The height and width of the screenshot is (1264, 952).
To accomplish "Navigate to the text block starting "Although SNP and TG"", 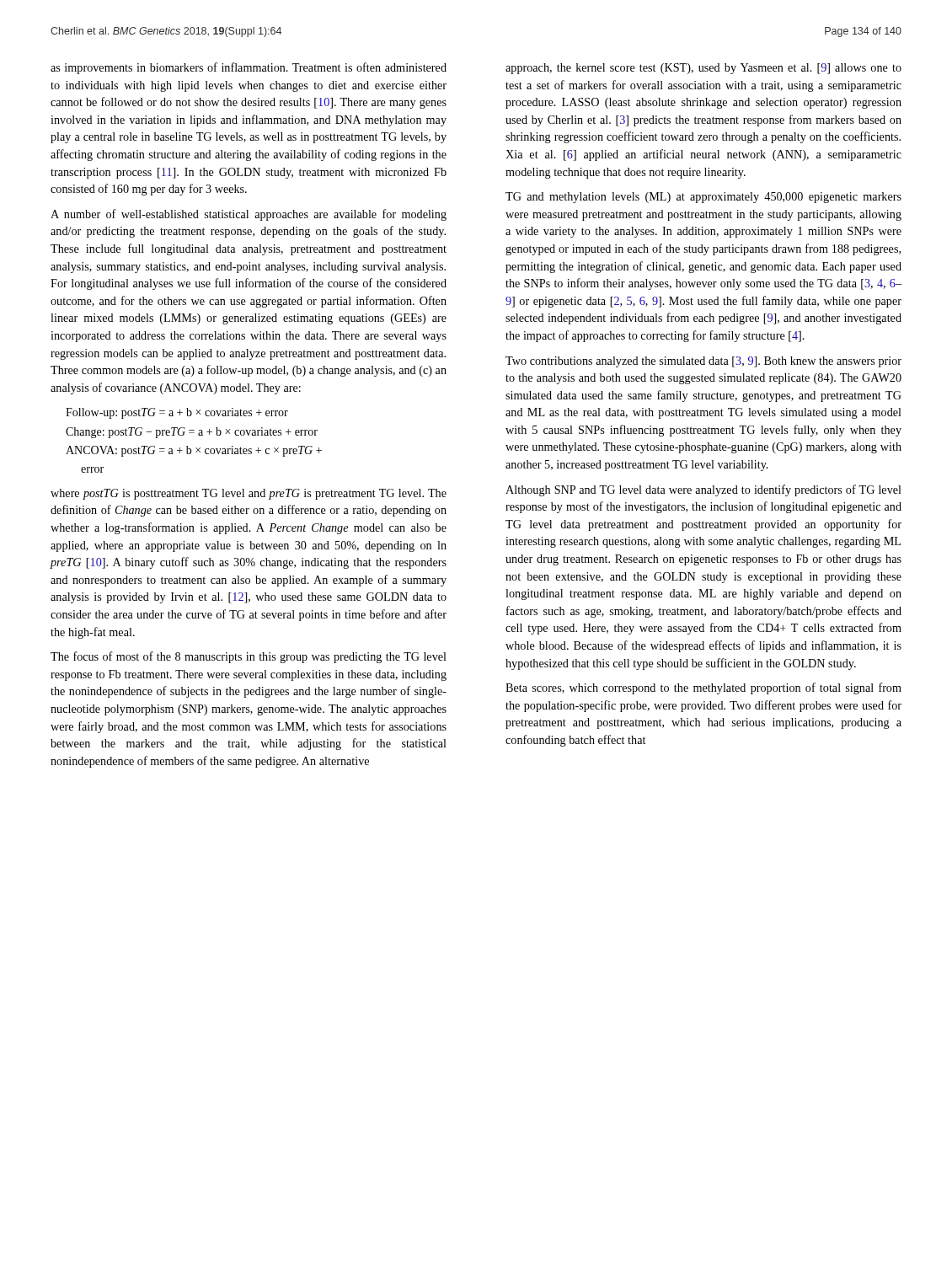I will click(x=703, y=576).
